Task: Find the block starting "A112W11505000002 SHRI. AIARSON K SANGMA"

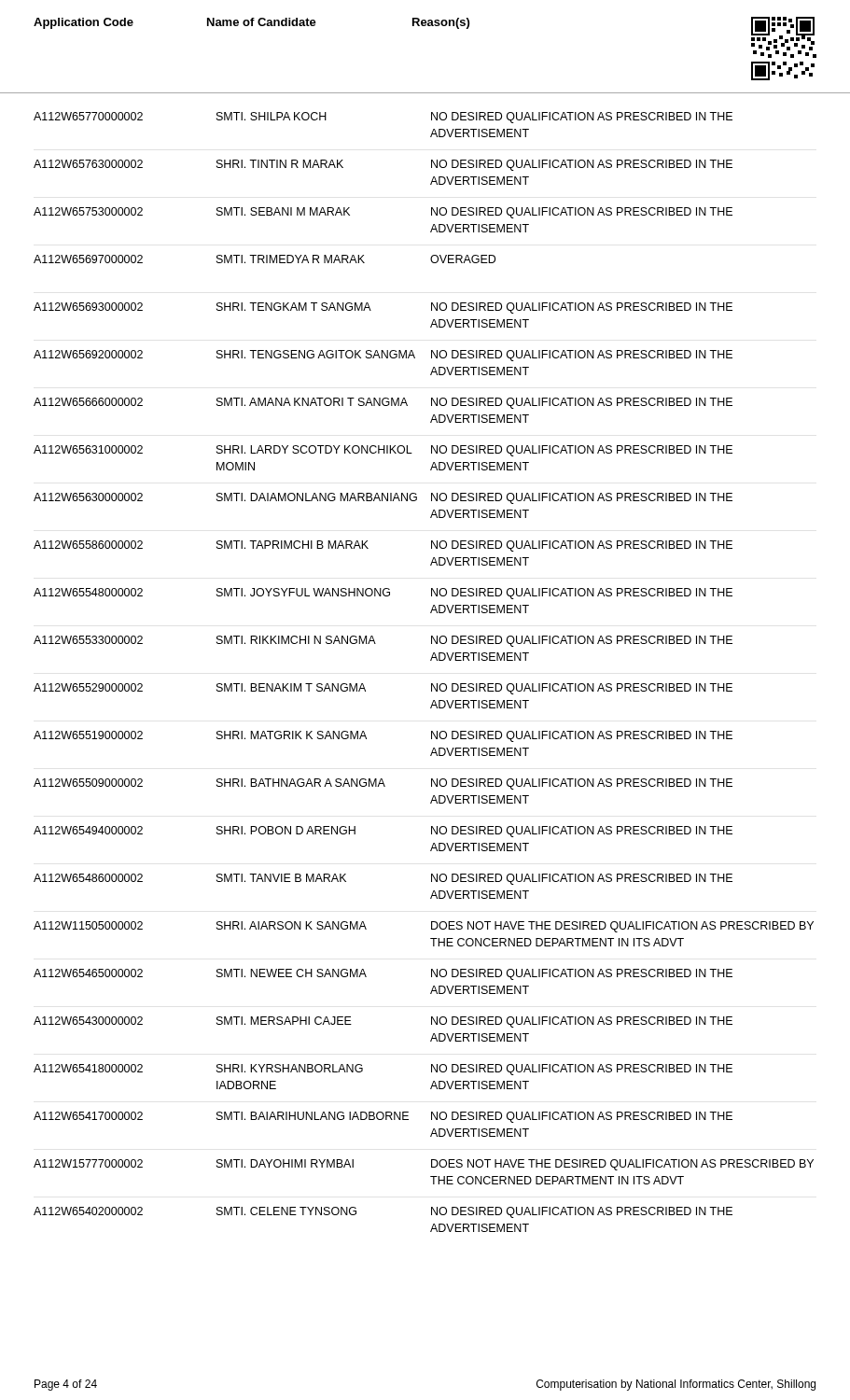Action: coord(425,935)
